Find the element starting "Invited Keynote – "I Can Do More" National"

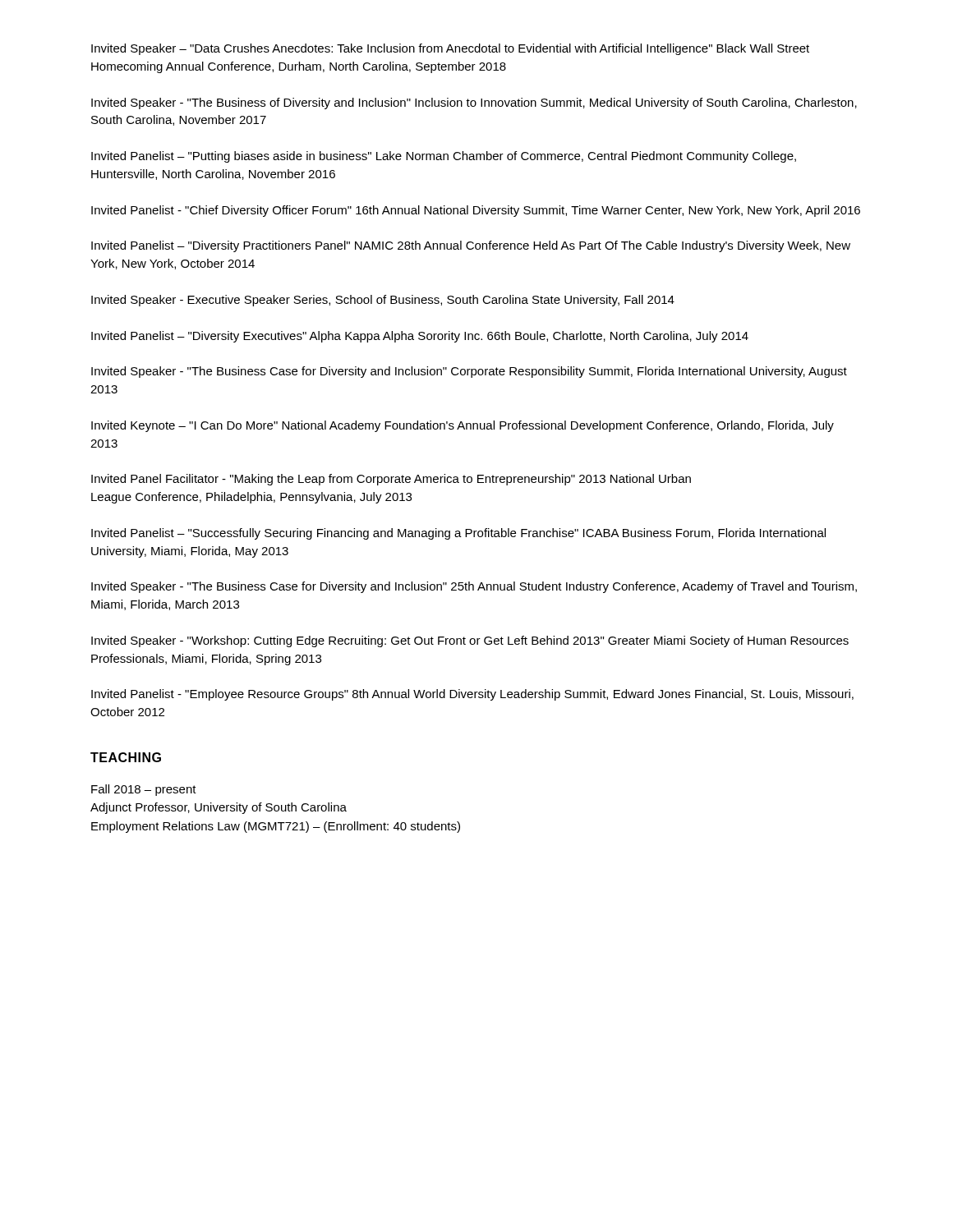[x=462, y=434]
